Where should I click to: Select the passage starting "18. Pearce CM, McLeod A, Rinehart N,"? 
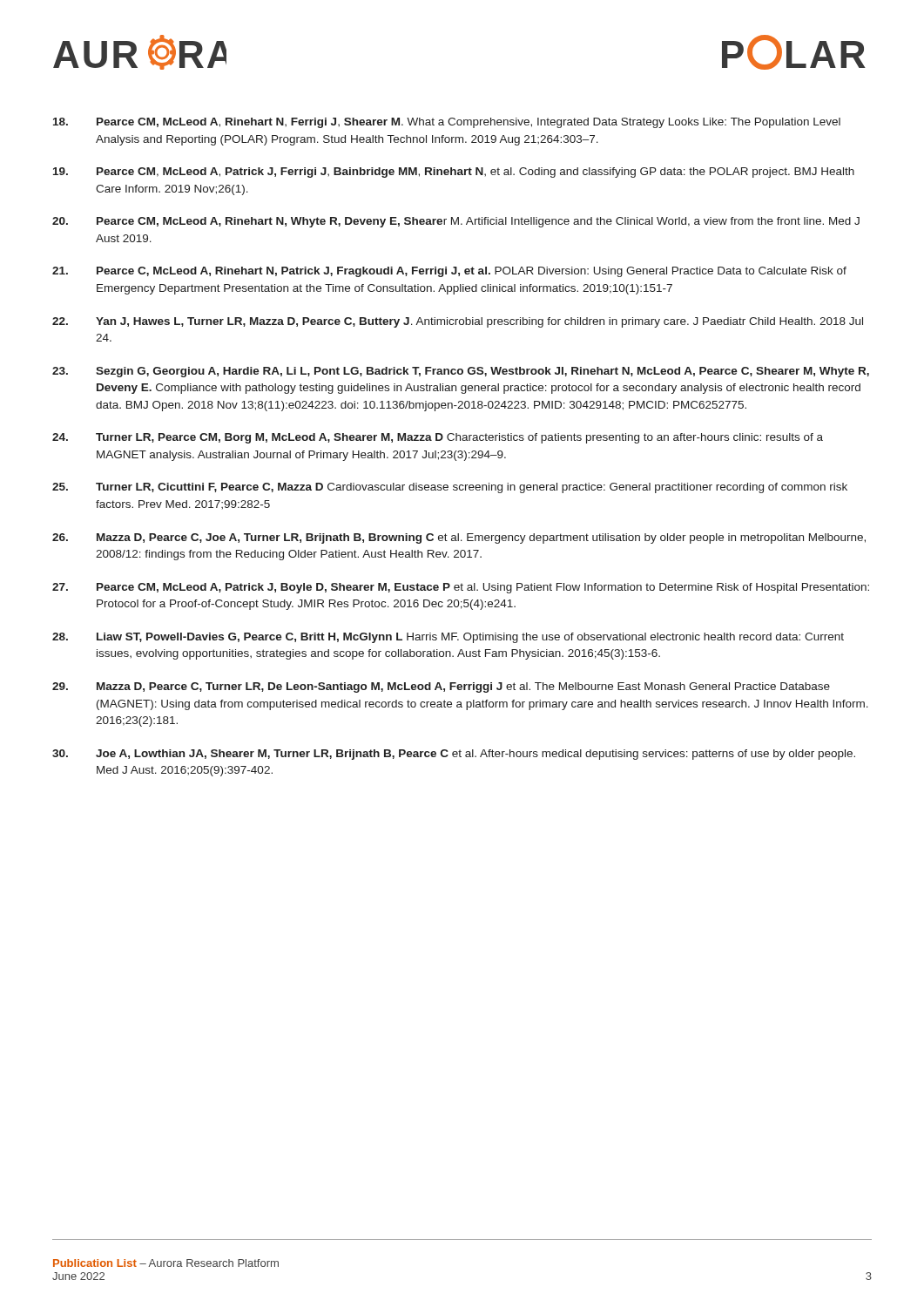462,130
